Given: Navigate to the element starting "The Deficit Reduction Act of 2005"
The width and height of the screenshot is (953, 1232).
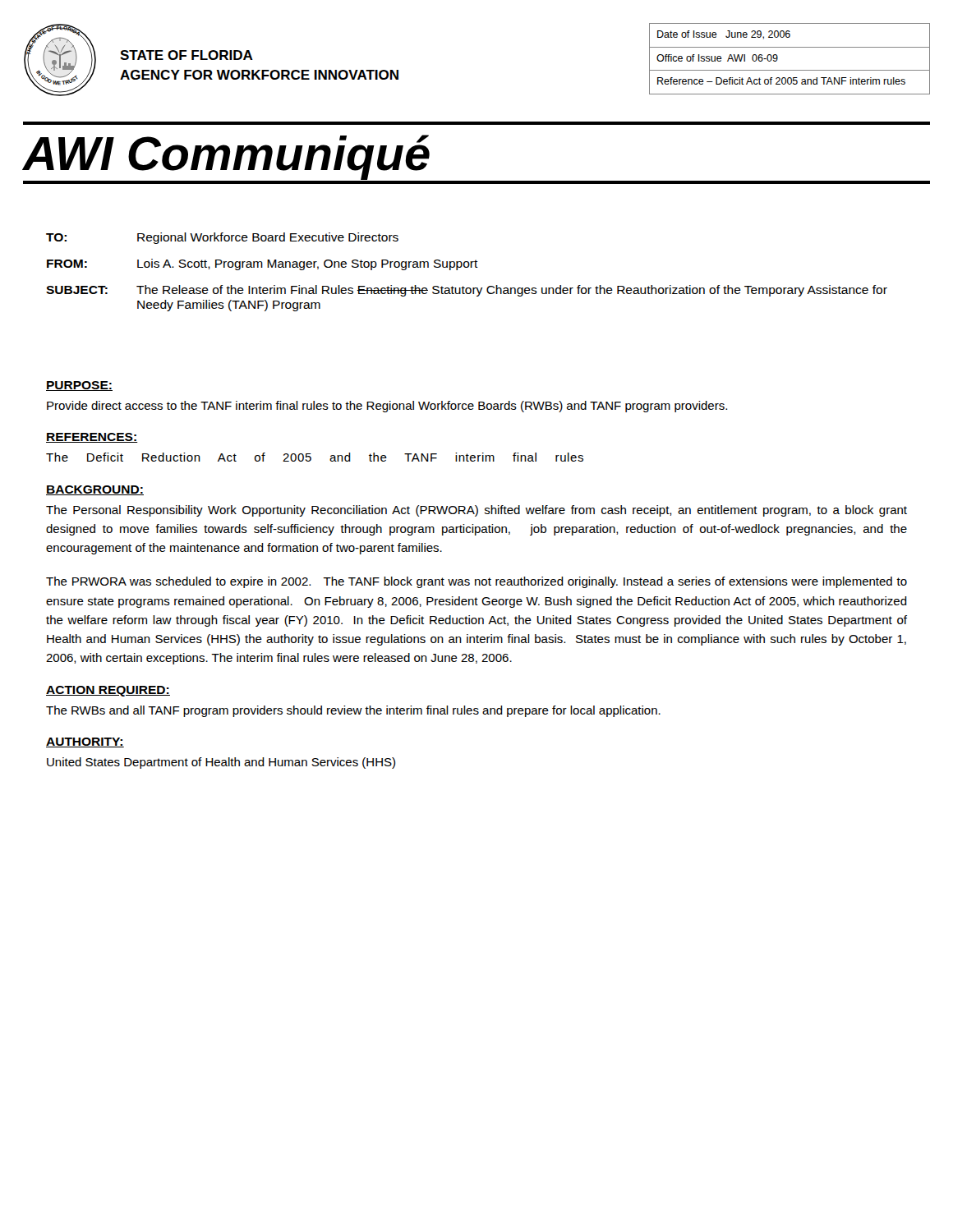Looking at the screenshot, I should [315, 457].
